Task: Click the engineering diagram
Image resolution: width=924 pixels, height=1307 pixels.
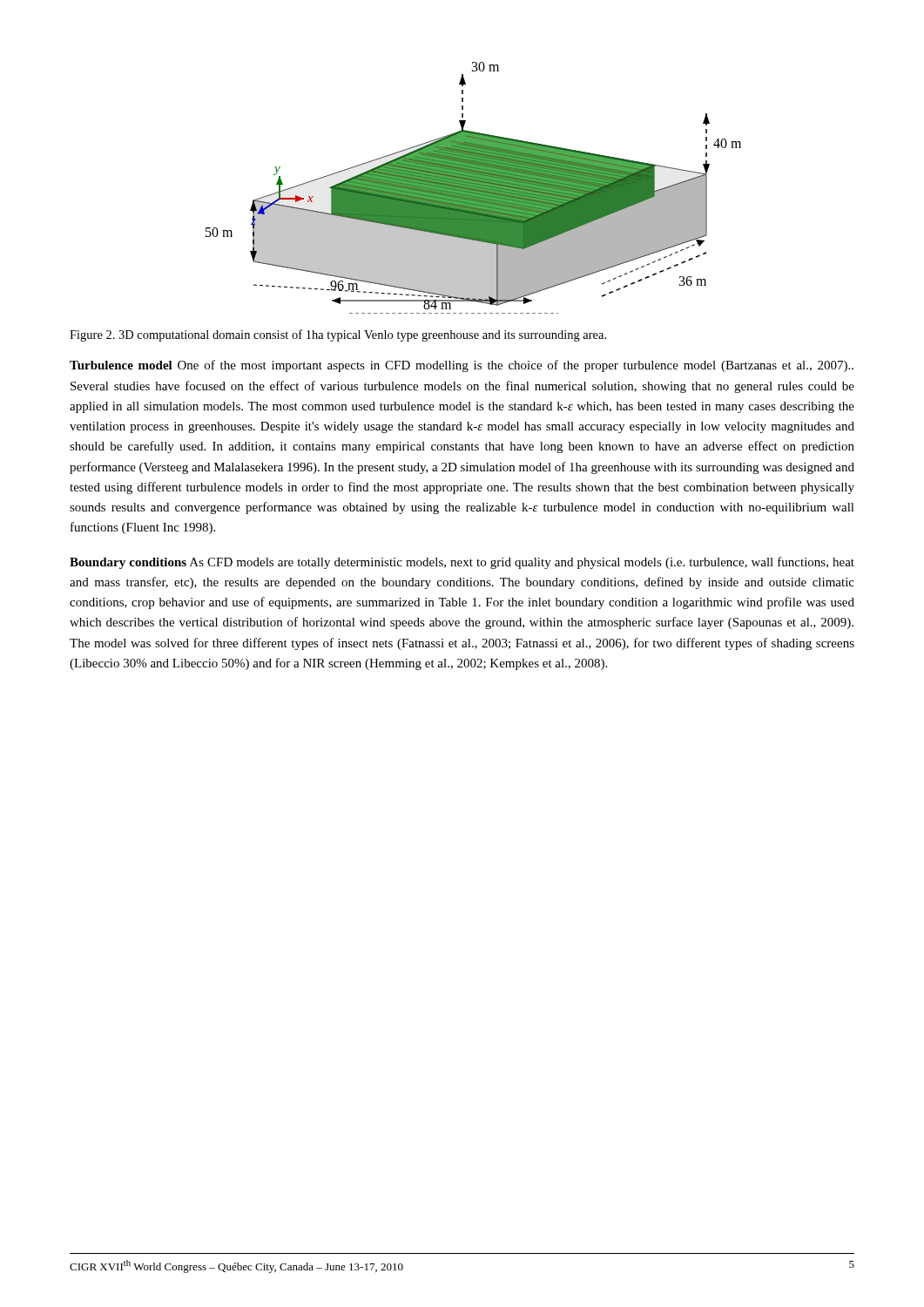Action: coord(462,172)
